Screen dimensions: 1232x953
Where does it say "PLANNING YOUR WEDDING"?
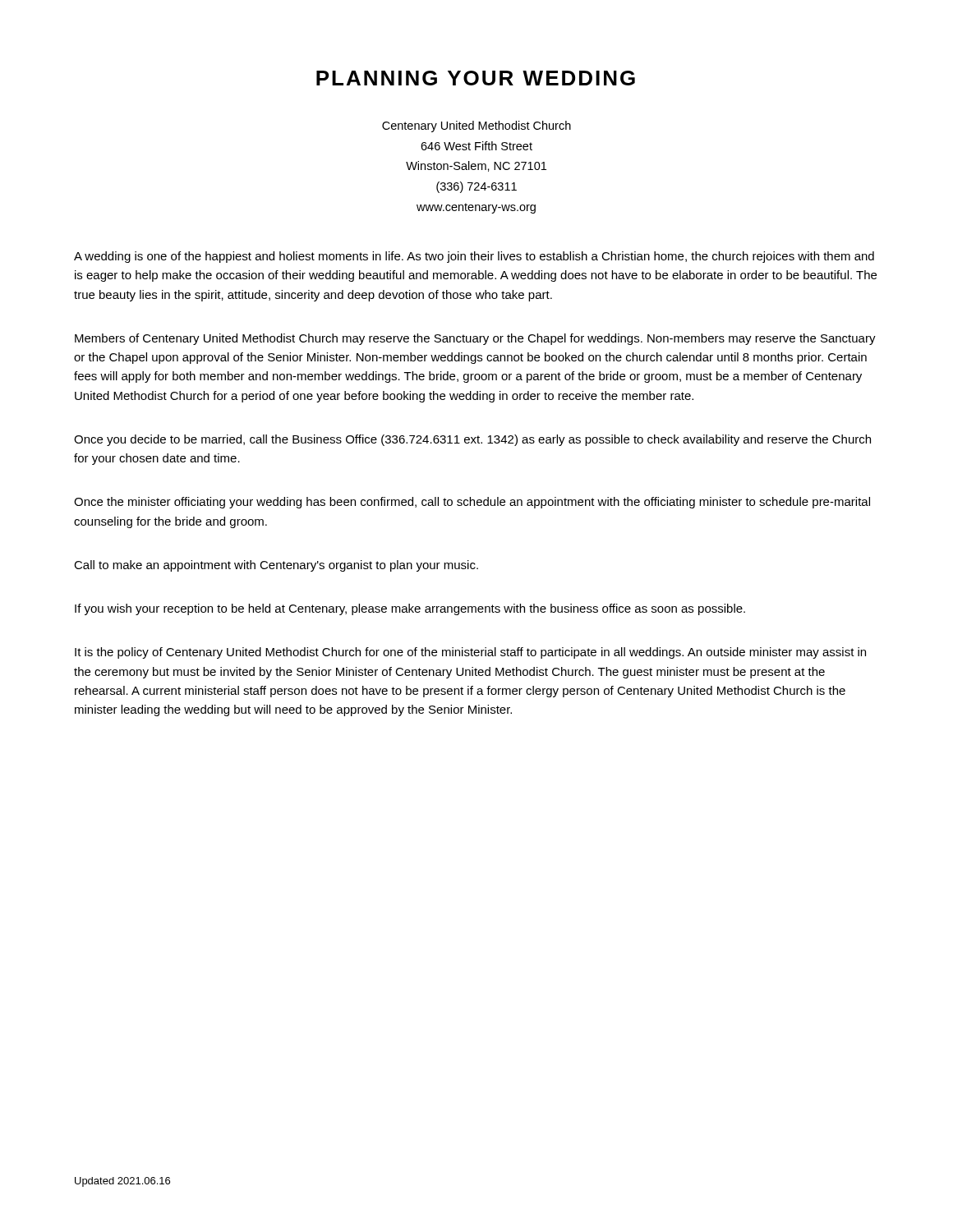click(476, 78)
